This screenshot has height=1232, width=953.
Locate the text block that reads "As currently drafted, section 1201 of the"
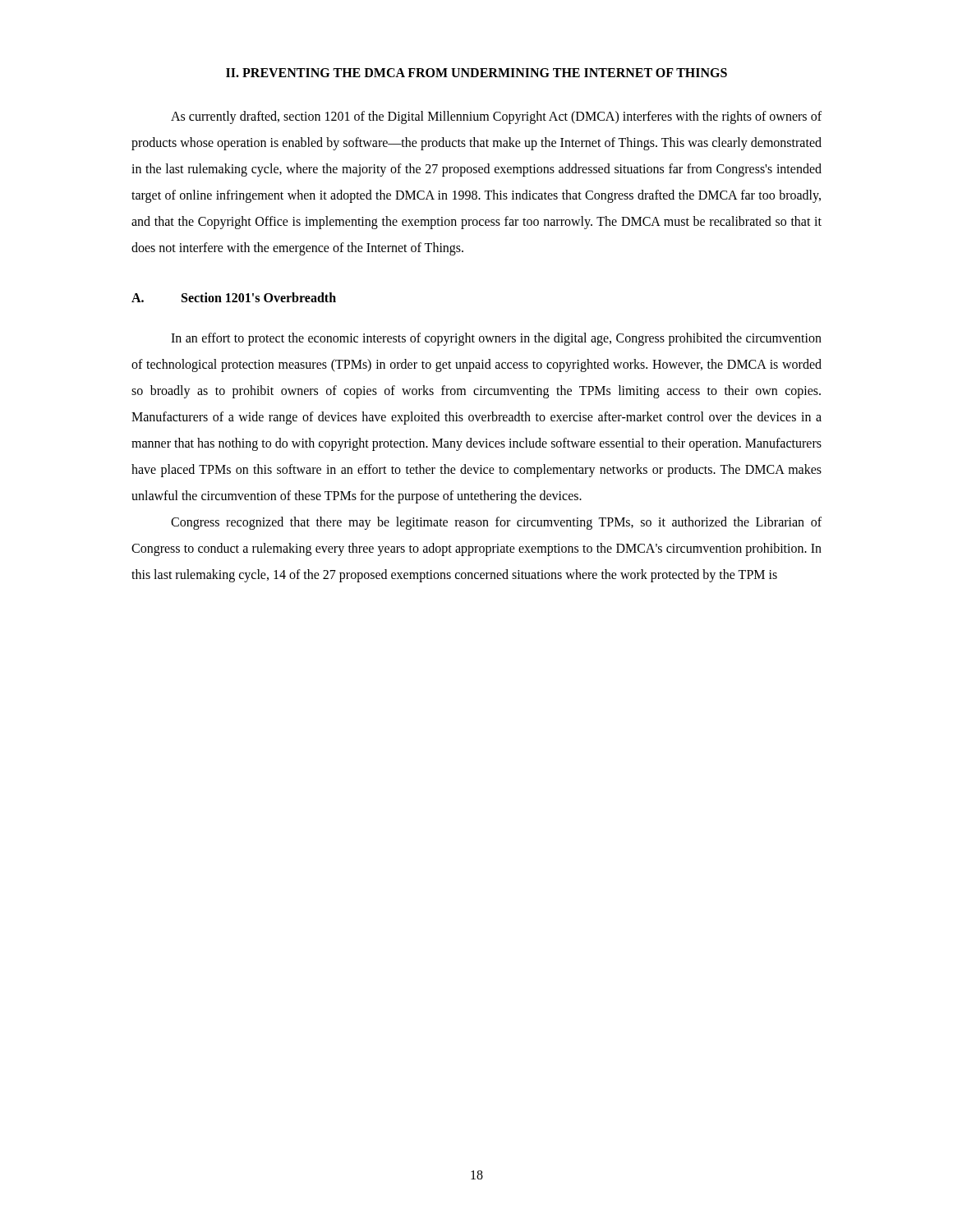tap(476, 182)
